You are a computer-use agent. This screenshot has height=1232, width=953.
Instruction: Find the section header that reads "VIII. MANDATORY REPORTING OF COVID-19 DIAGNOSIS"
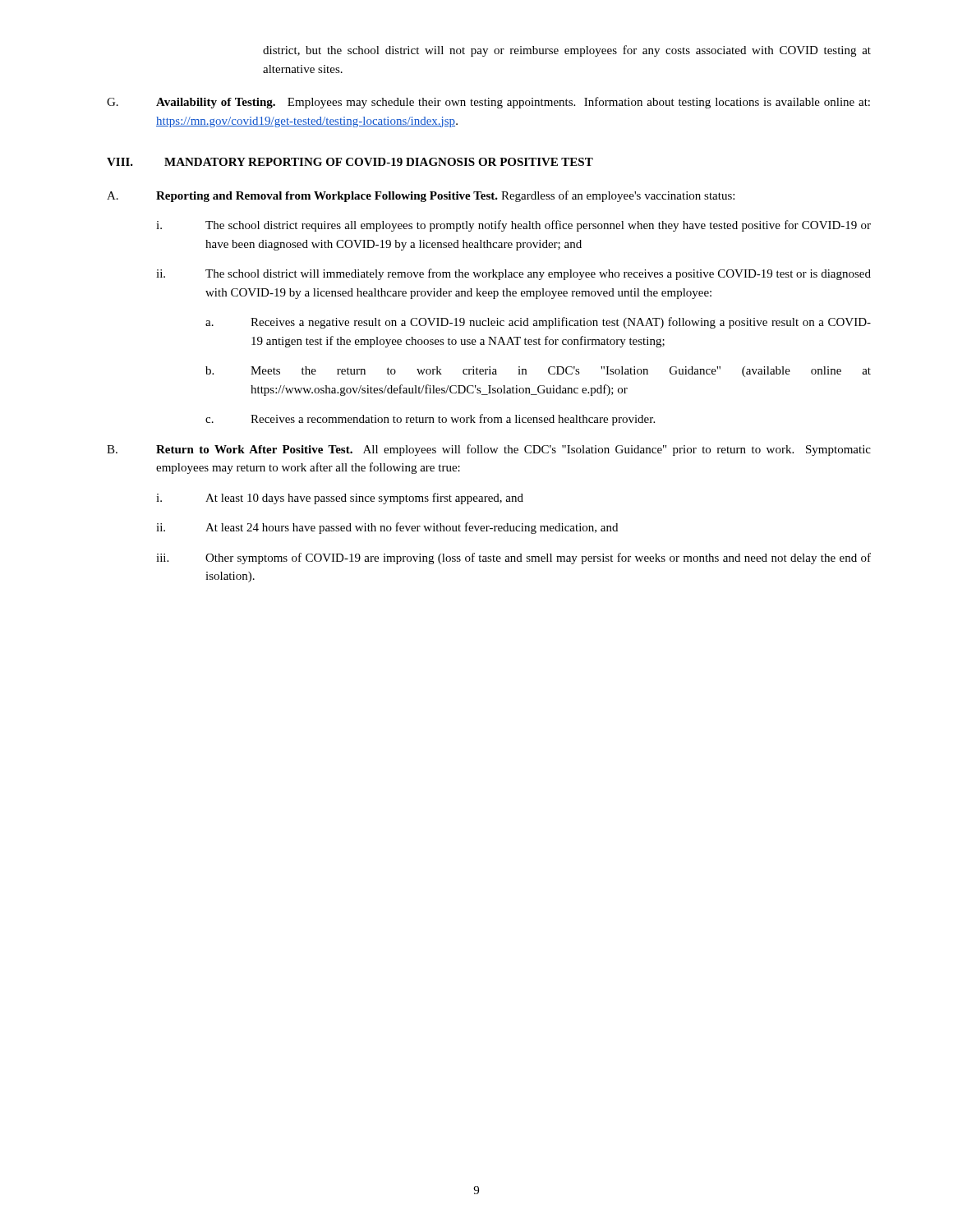click(x=489, y=162)
